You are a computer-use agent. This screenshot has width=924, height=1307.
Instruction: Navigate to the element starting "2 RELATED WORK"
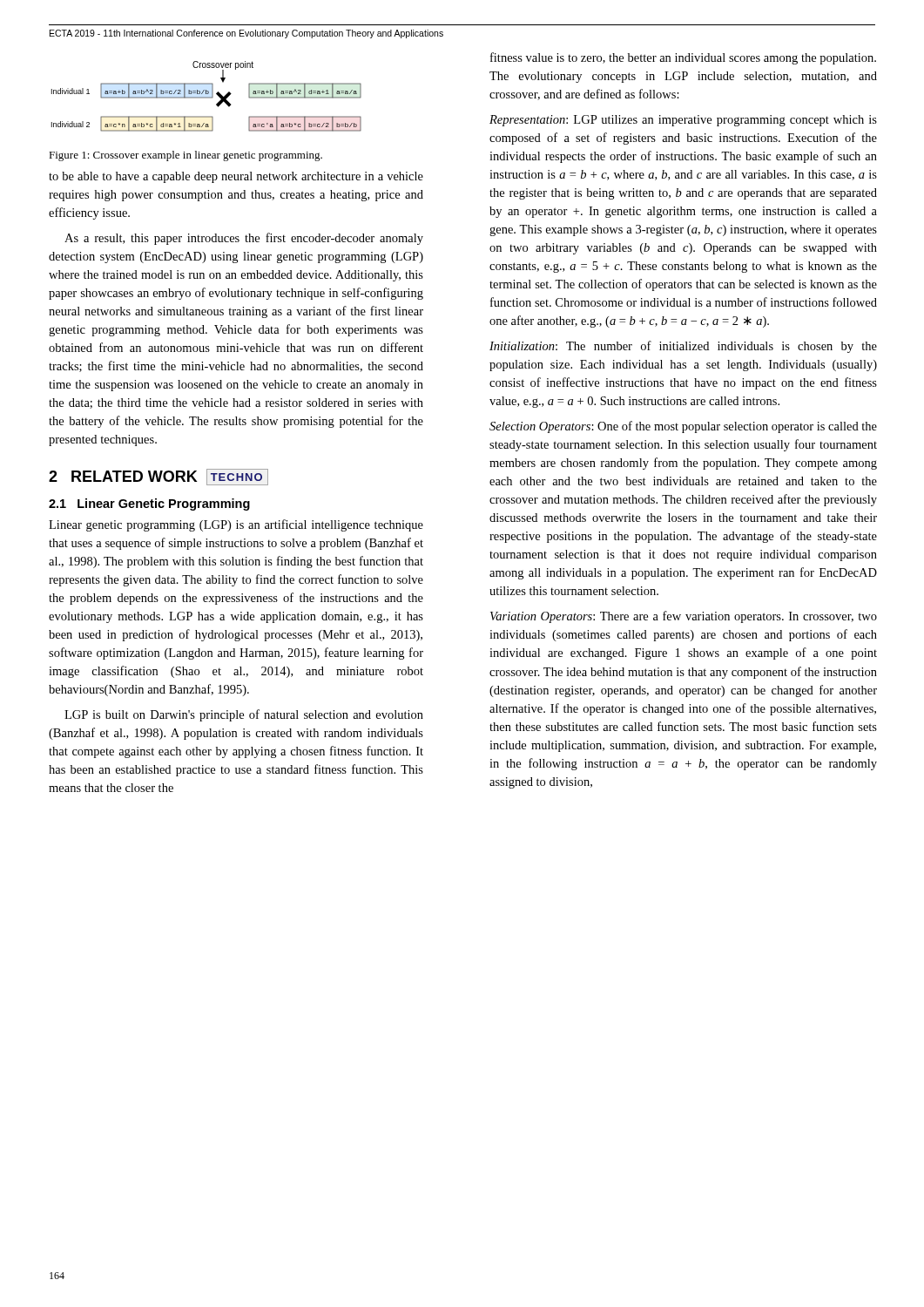[158, 477]
